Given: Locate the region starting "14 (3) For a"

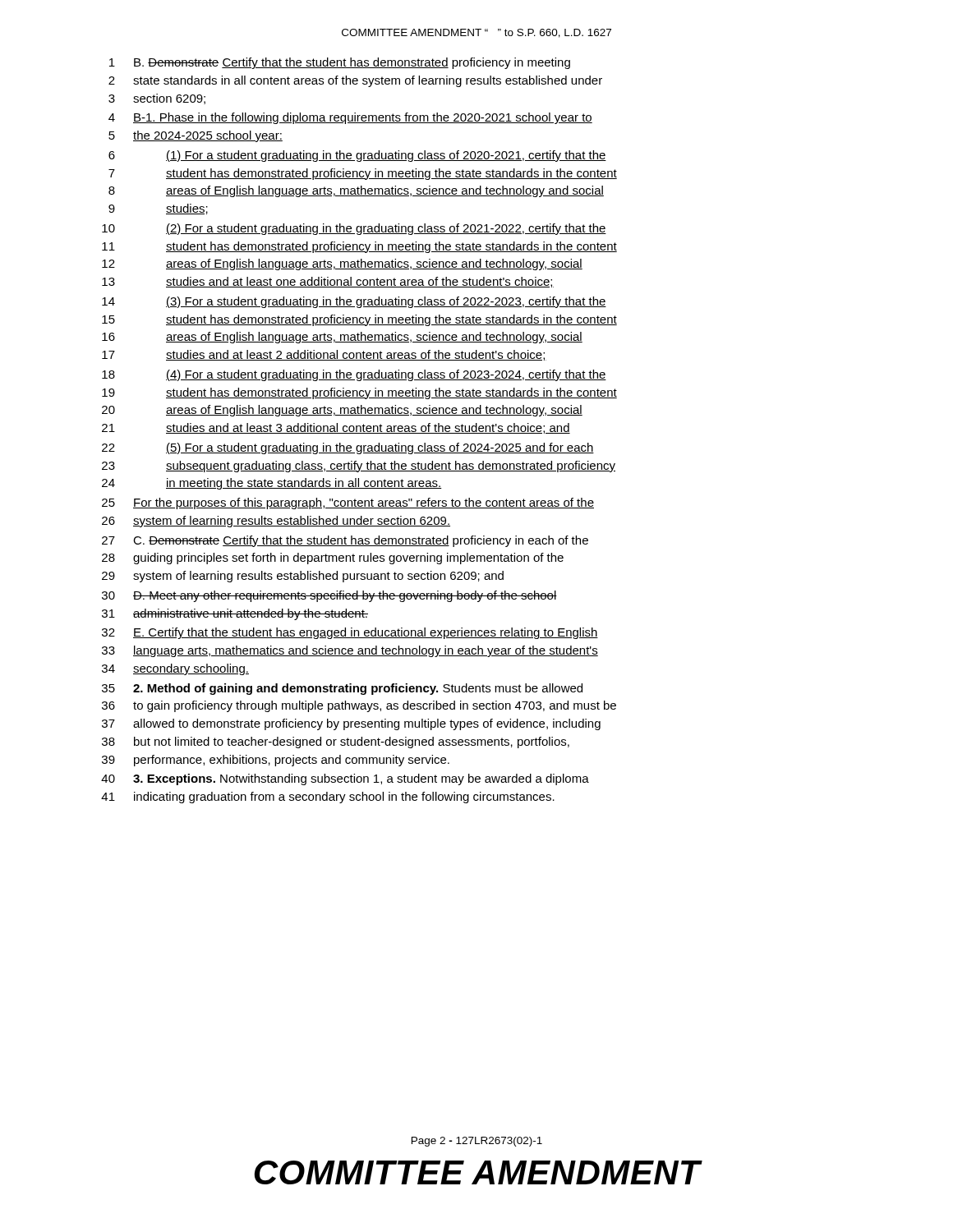Looking at the screenshot, I should coord(476,328).
